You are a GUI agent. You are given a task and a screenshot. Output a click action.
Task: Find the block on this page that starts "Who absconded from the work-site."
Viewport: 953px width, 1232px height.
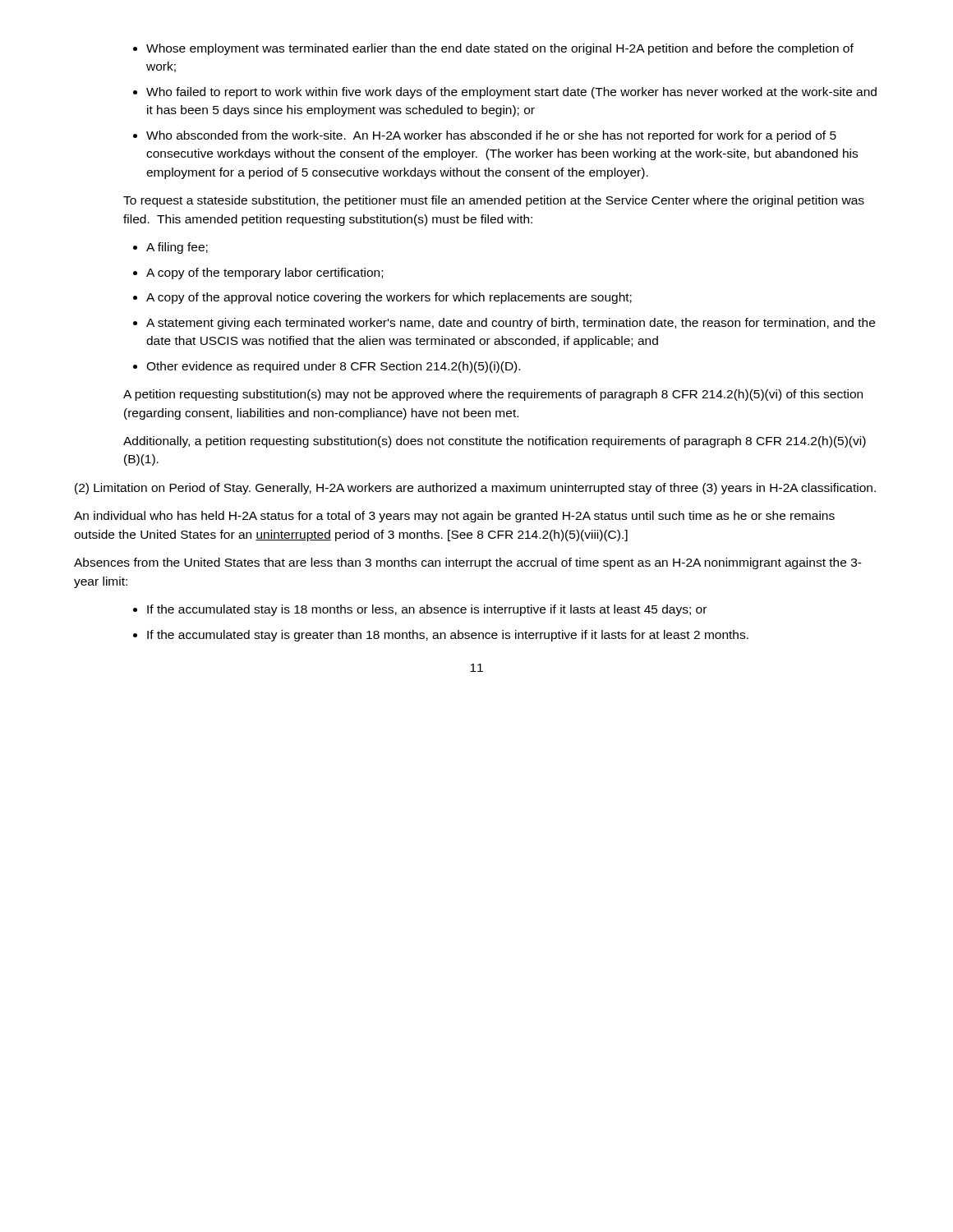click(513, 154)
